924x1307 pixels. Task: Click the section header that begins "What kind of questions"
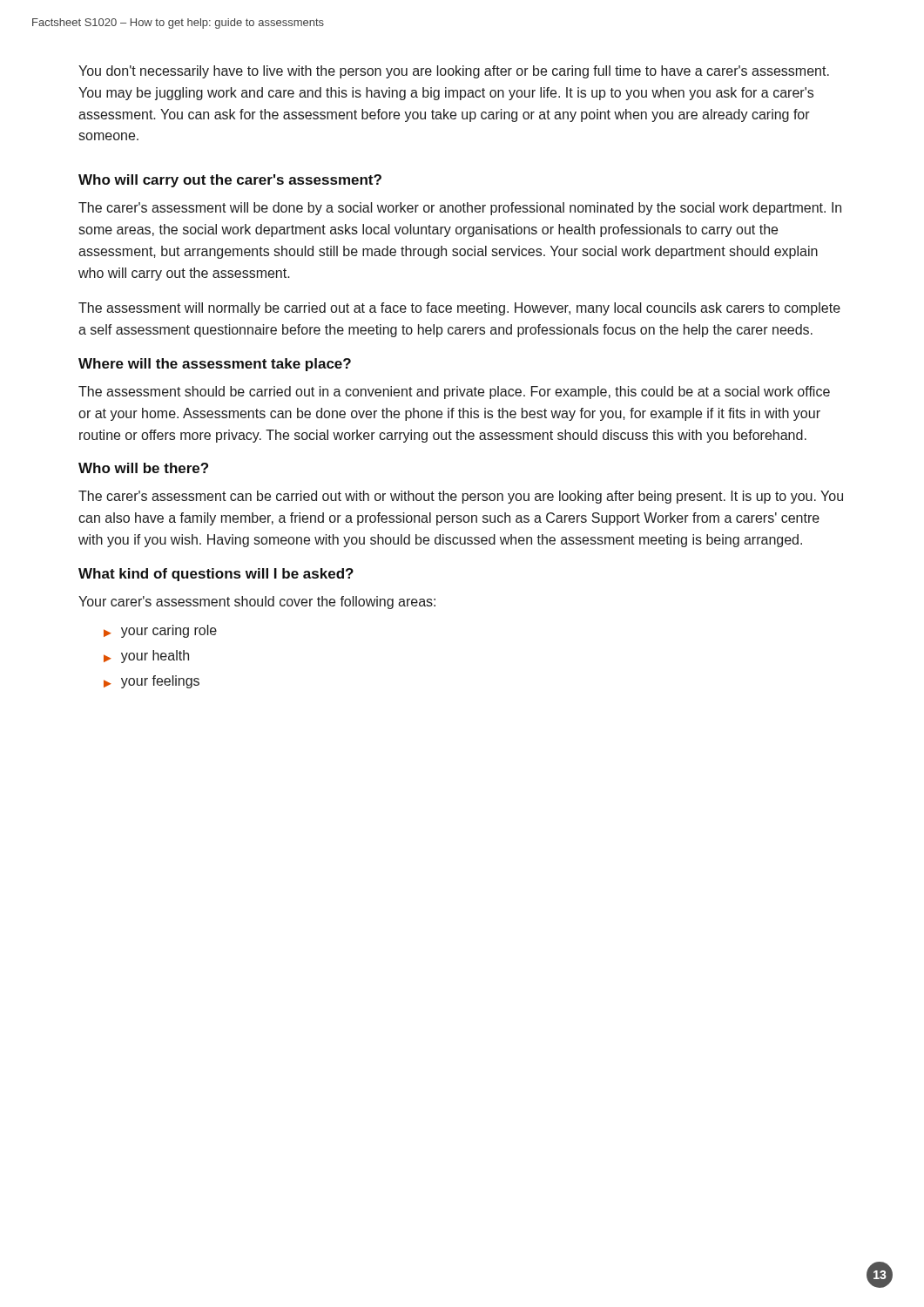coord(216,574)
